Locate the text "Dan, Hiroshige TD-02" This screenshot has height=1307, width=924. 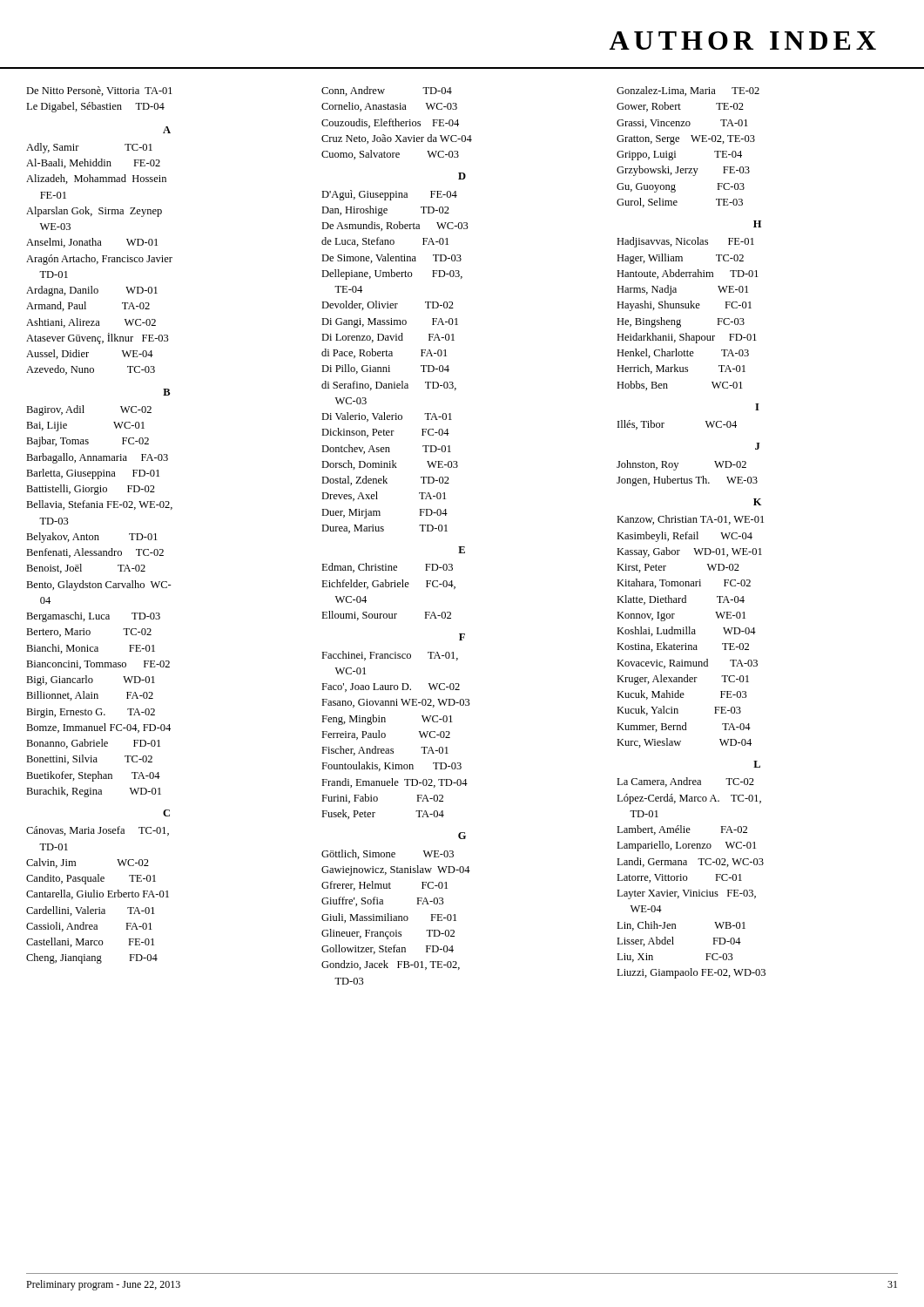point(385,210)
